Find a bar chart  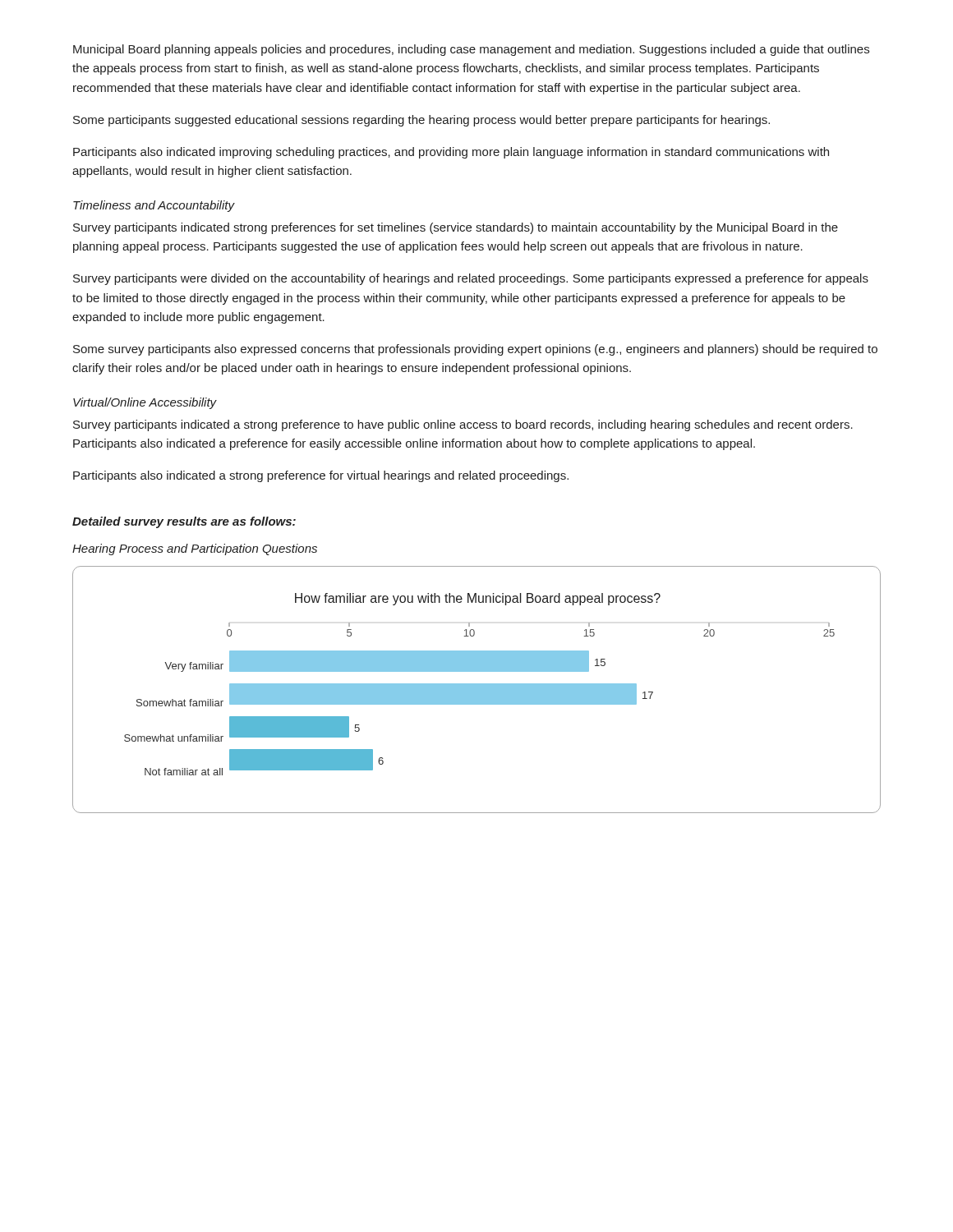click(476, 689)
